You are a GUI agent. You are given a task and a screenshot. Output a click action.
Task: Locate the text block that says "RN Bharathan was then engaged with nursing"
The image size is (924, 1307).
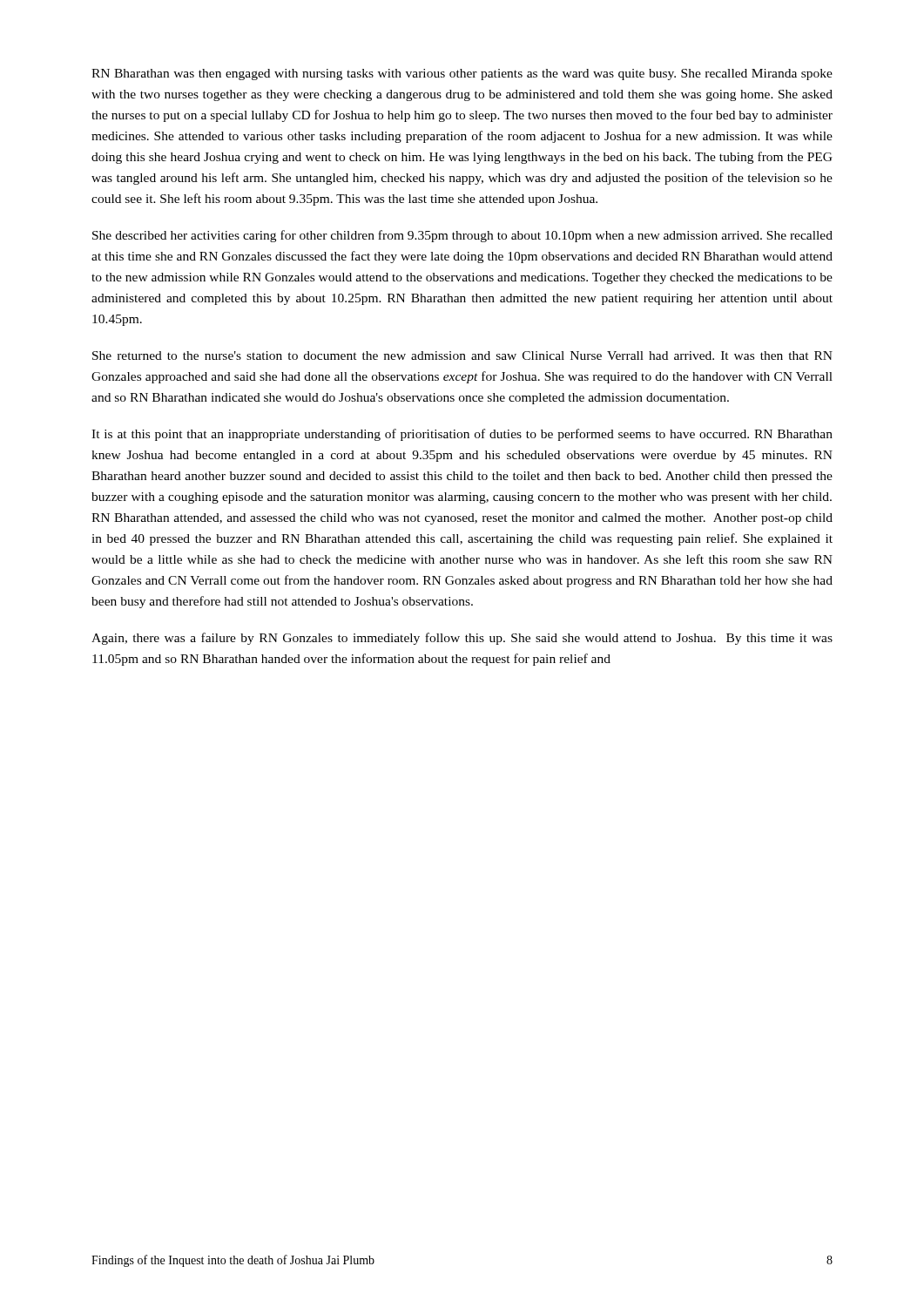[462, 136]
